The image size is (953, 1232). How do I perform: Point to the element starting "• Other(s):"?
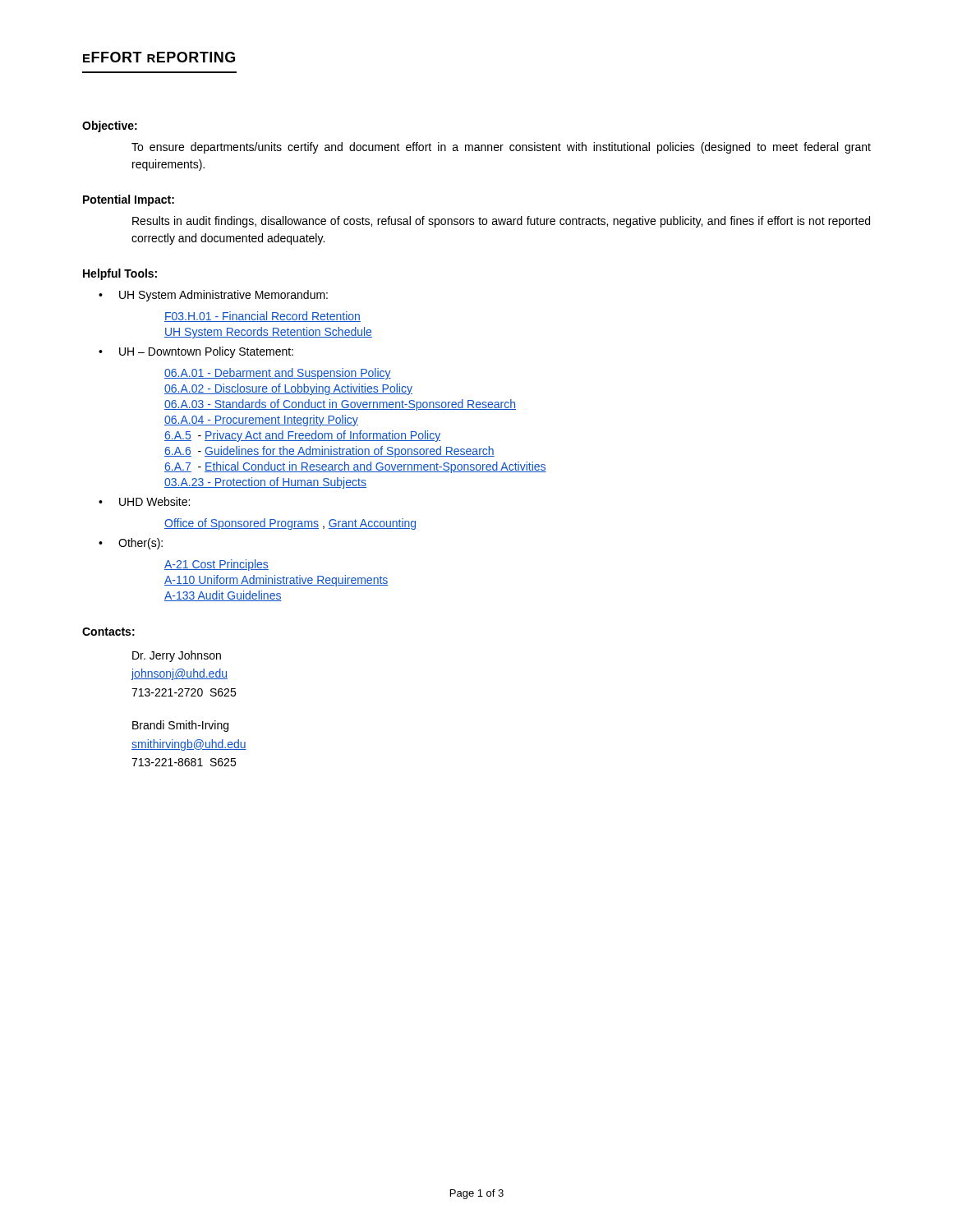point(131,544)
